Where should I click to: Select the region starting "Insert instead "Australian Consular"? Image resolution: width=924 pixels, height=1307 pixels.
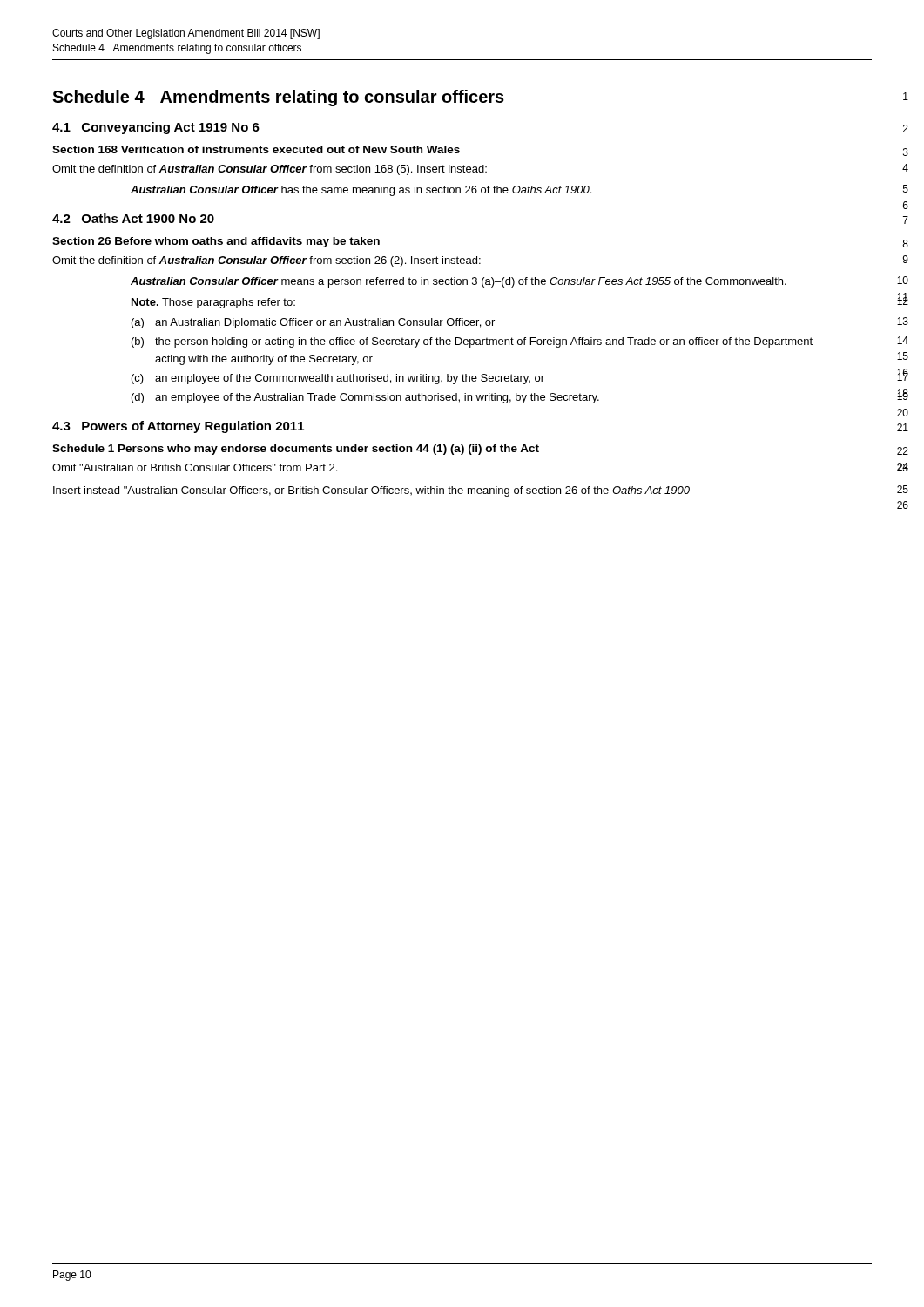[445, 490]
